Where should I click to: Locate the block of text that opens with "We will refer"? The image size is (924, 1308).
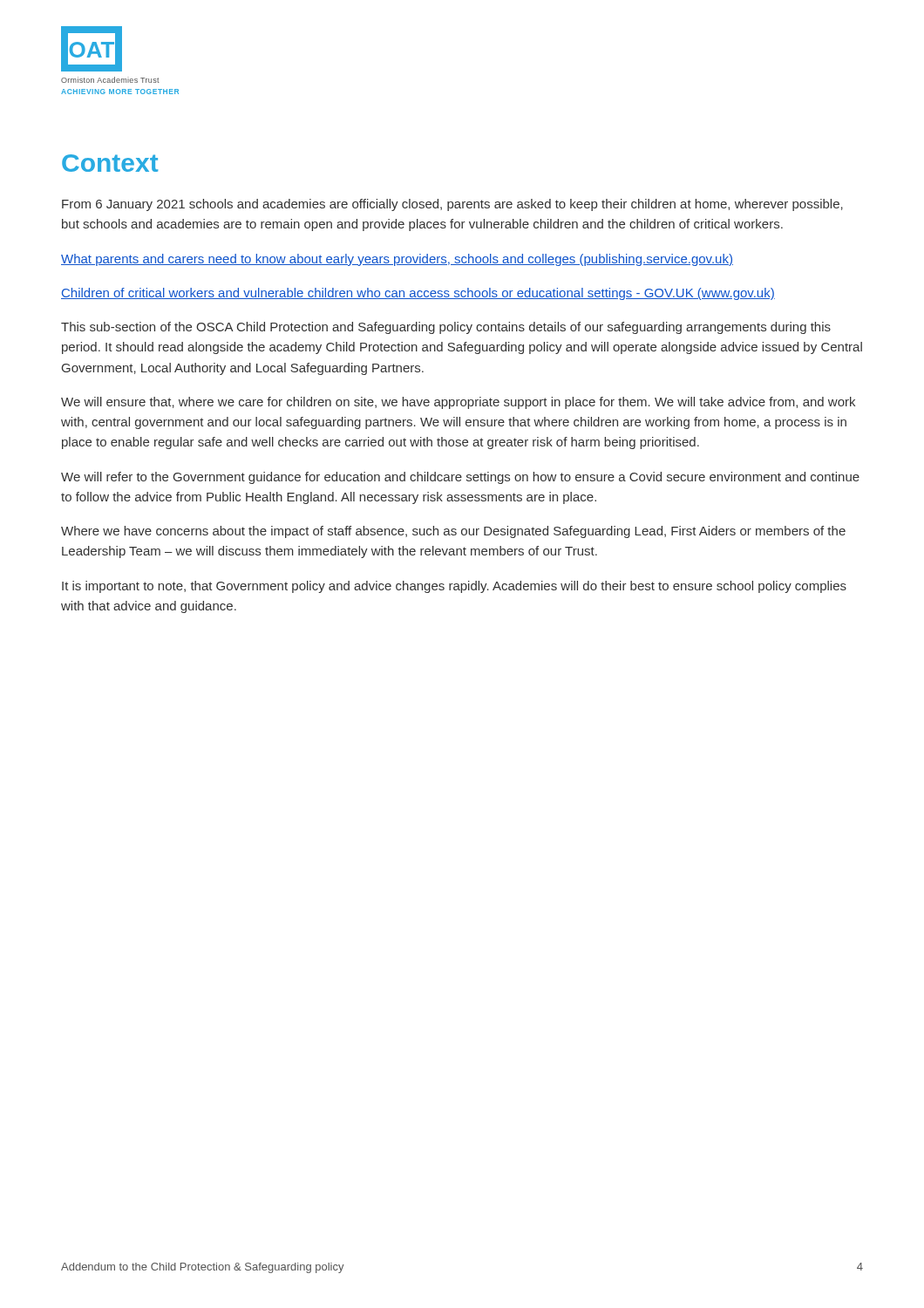460,486
